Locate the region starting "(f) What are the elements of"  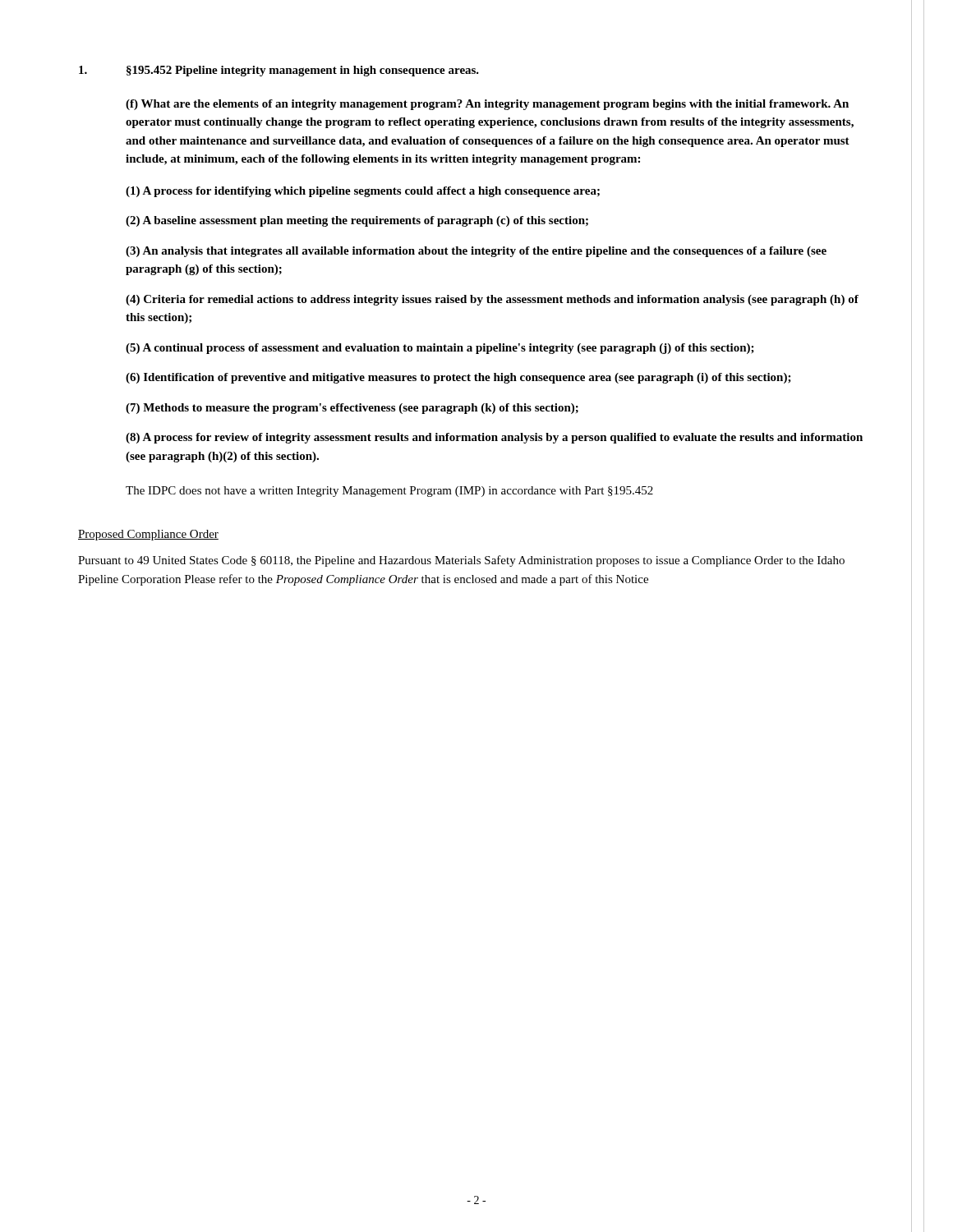coord(490,131)
